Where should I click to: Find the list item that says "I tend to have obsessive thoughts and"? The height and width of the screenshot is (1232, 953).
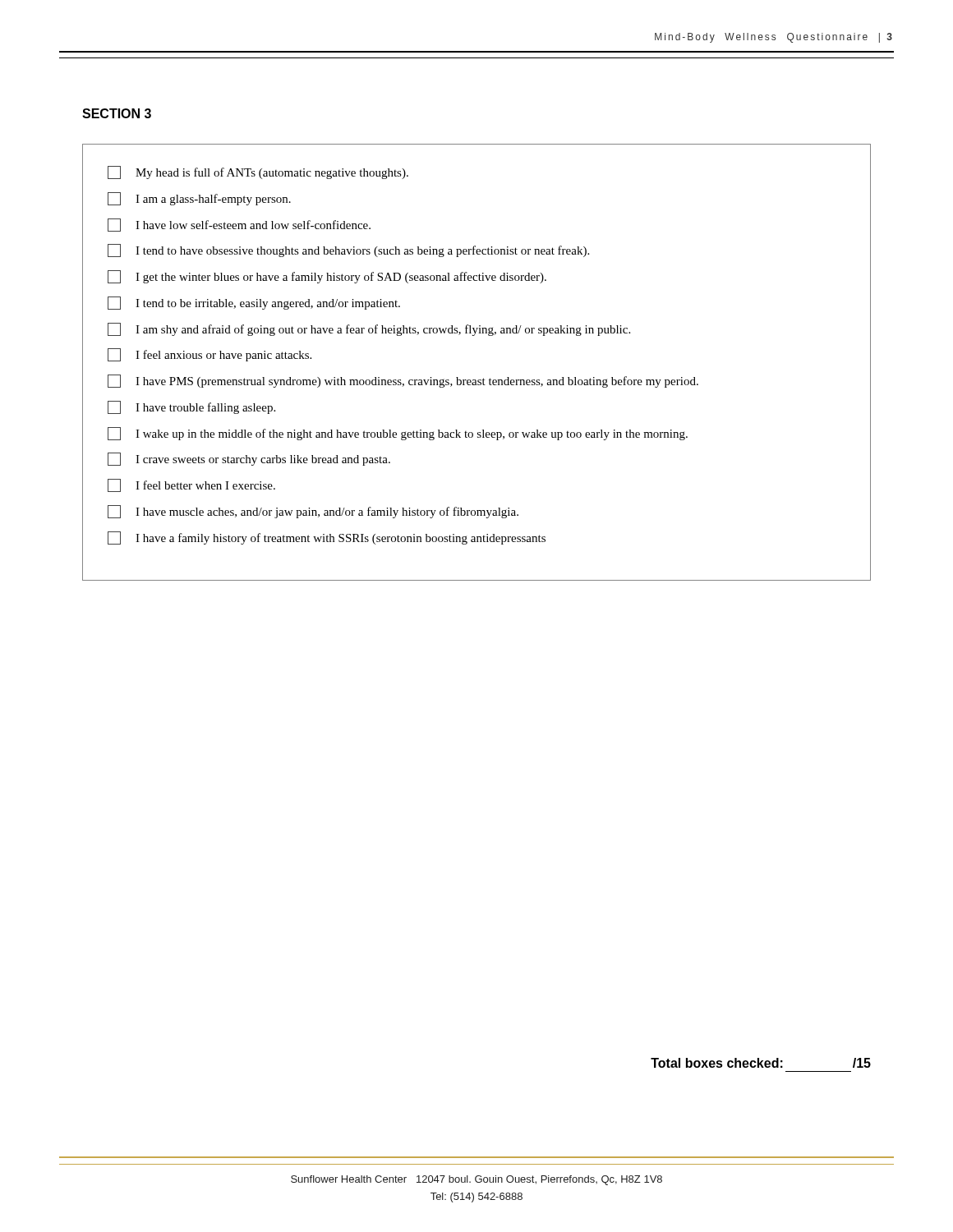[x=476, y=251]
